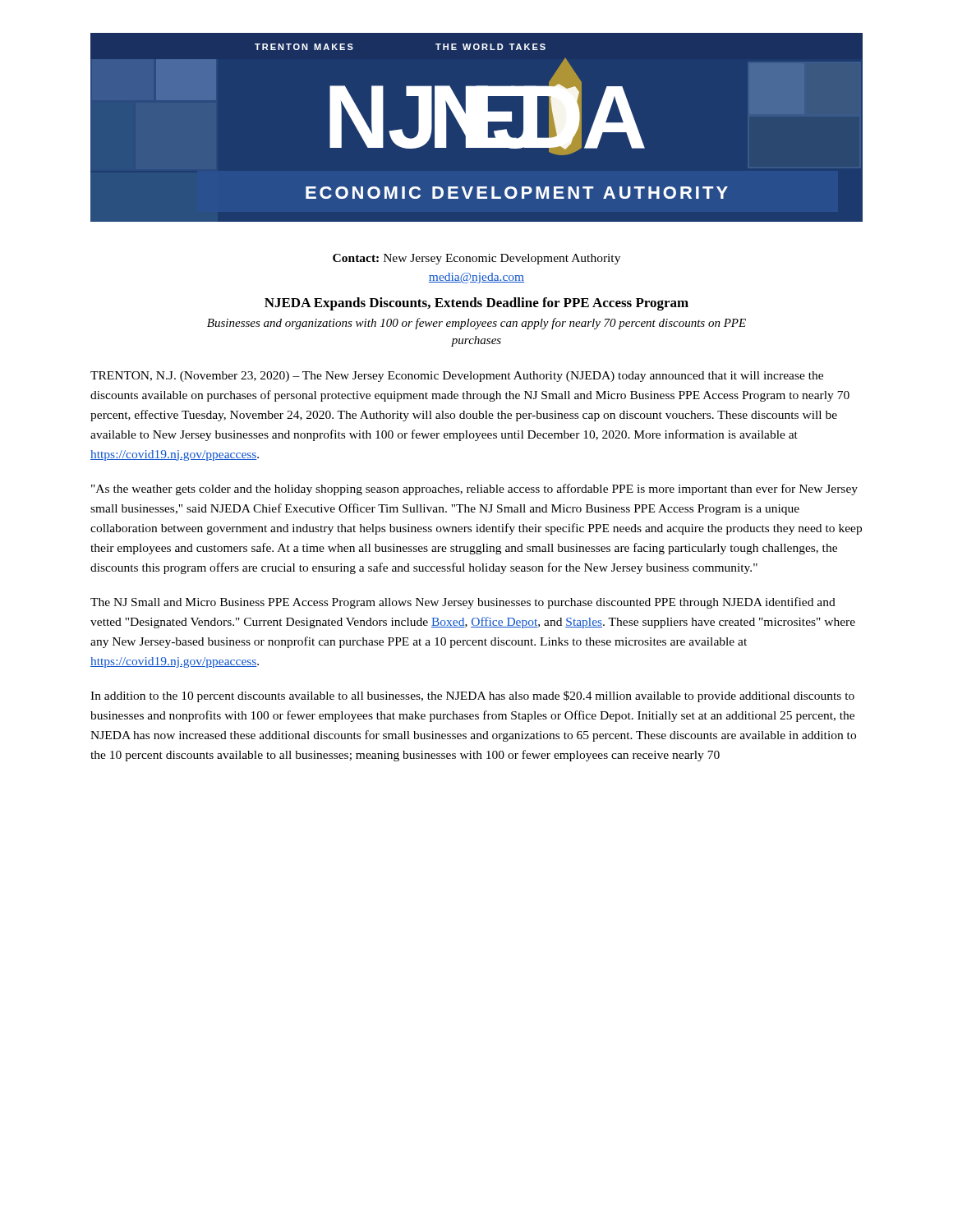Viewport: 953px width, 1232px height.
Task: Click the passage that begins "In addition to"
Action: [x=473, y=725]
